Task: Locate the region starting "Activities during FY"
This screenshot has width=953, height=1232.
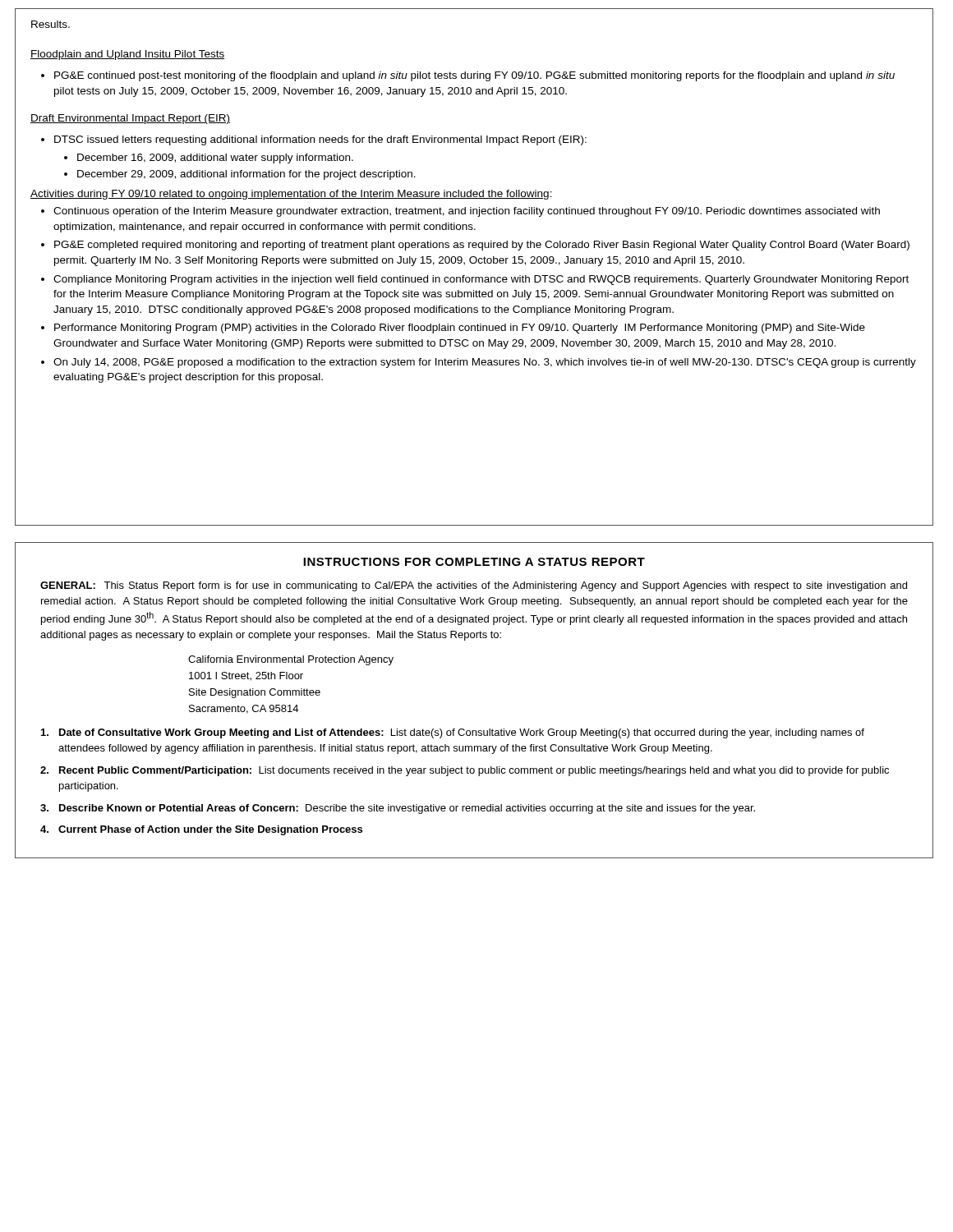Action: (x=291, y=193)
